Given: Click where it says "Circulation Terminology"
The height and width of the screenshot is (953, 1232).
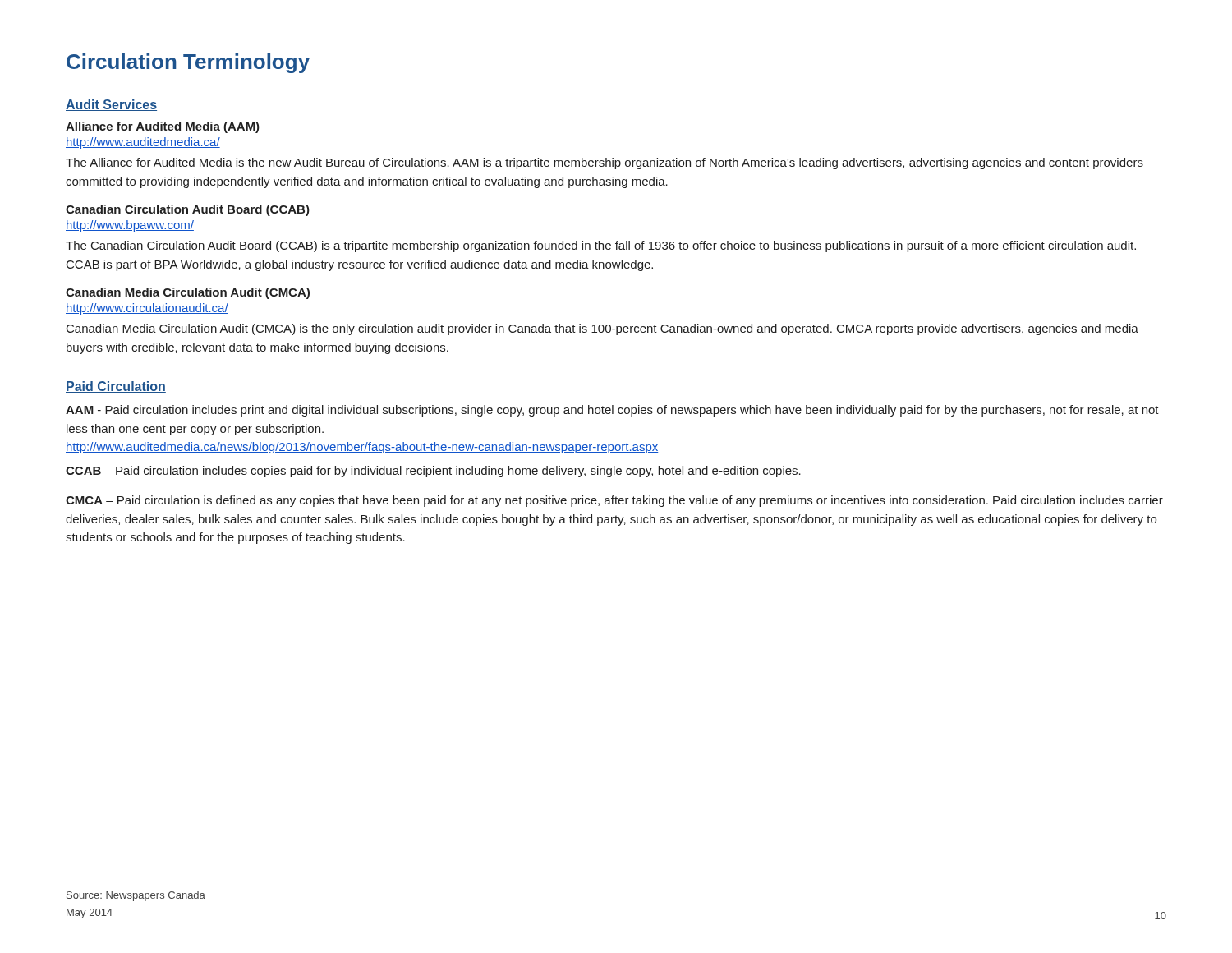Looking at the screenshot, I should click(x=188, y=63).
